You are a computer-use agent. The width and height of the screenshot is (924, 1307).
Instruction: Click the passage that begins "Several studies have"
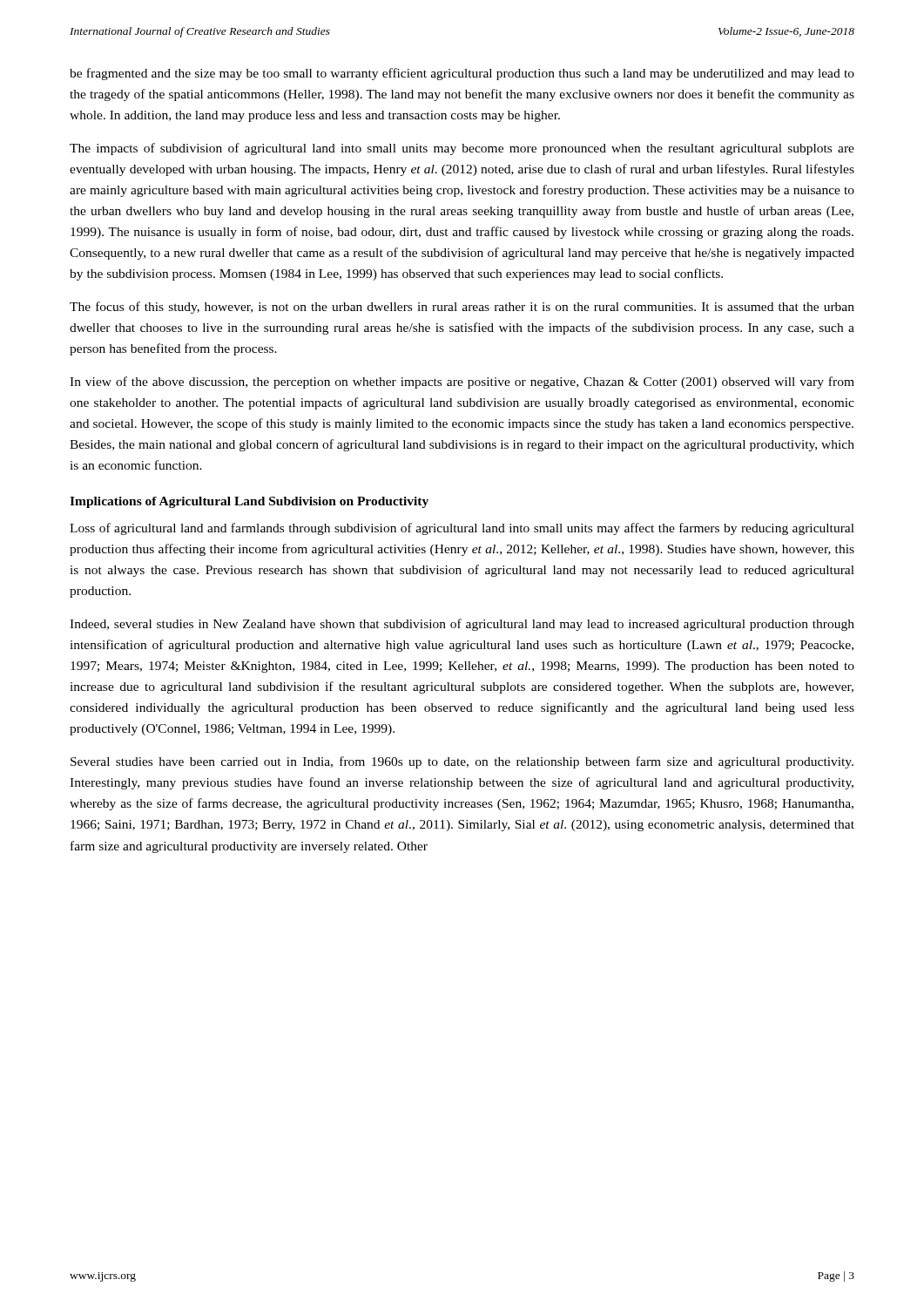tap(462, 804)
